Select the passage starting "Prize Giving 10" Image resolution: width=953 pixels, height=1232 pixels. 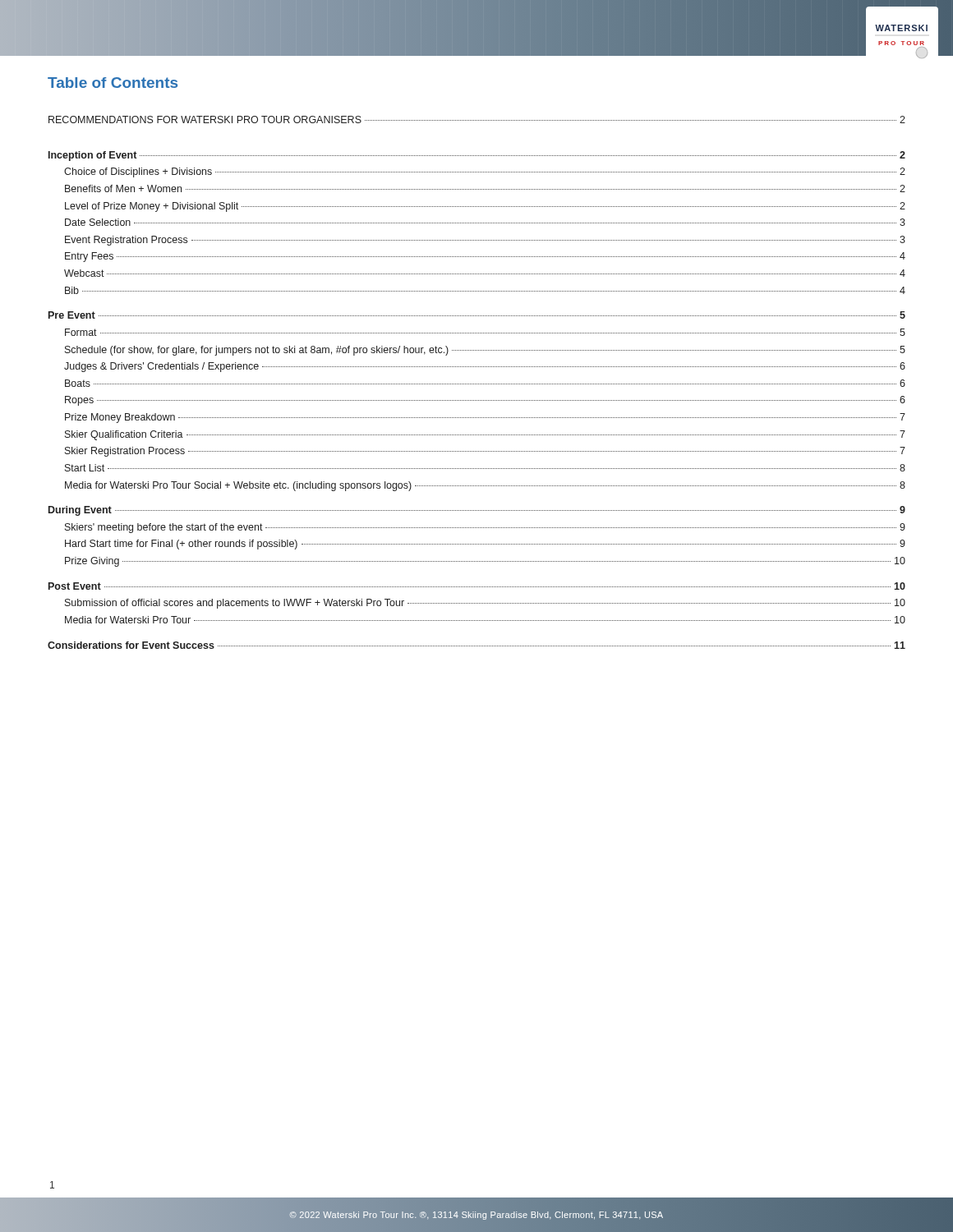(x=476, y=561)
